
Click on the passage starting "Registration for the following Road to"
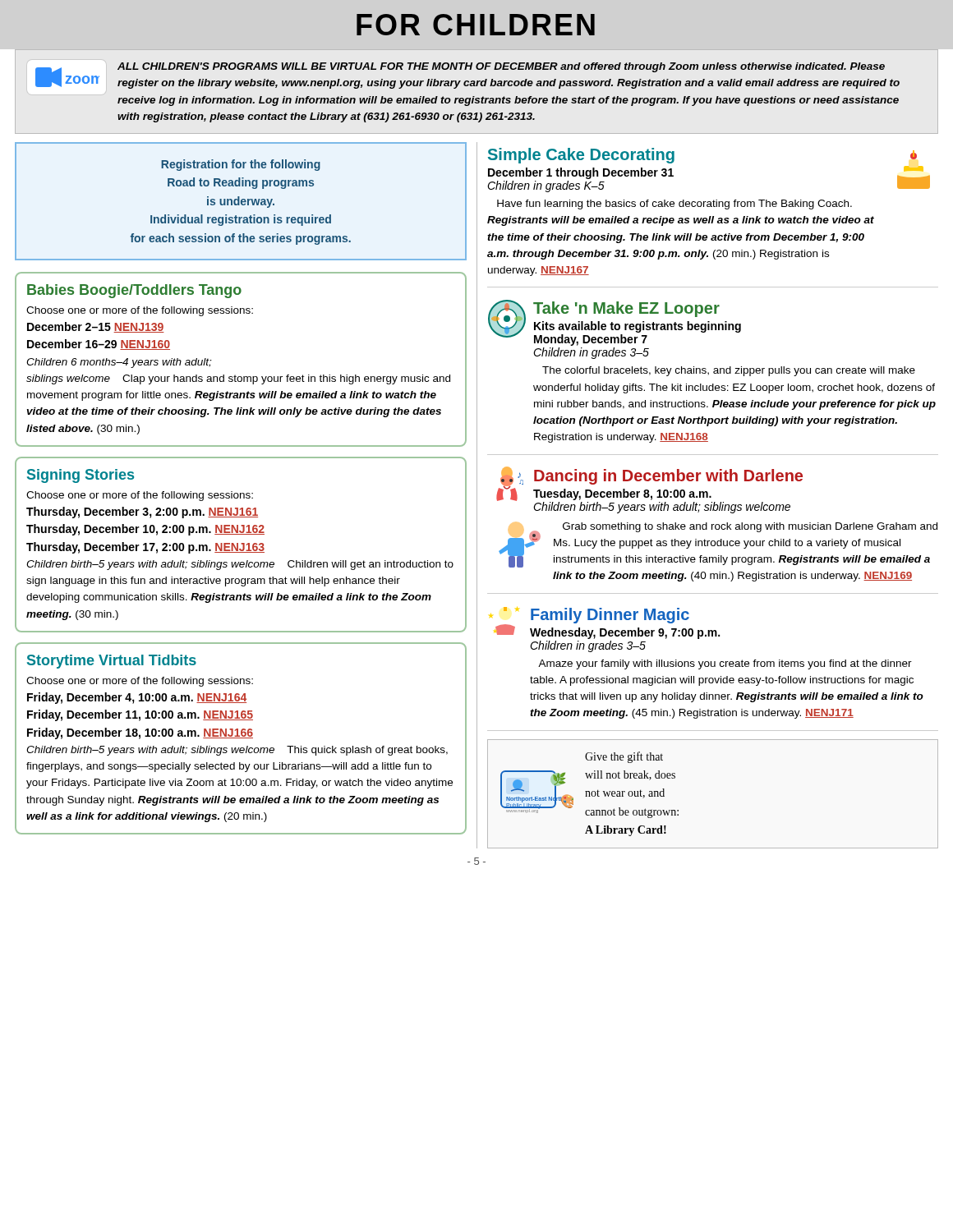[x=241, y=201]
